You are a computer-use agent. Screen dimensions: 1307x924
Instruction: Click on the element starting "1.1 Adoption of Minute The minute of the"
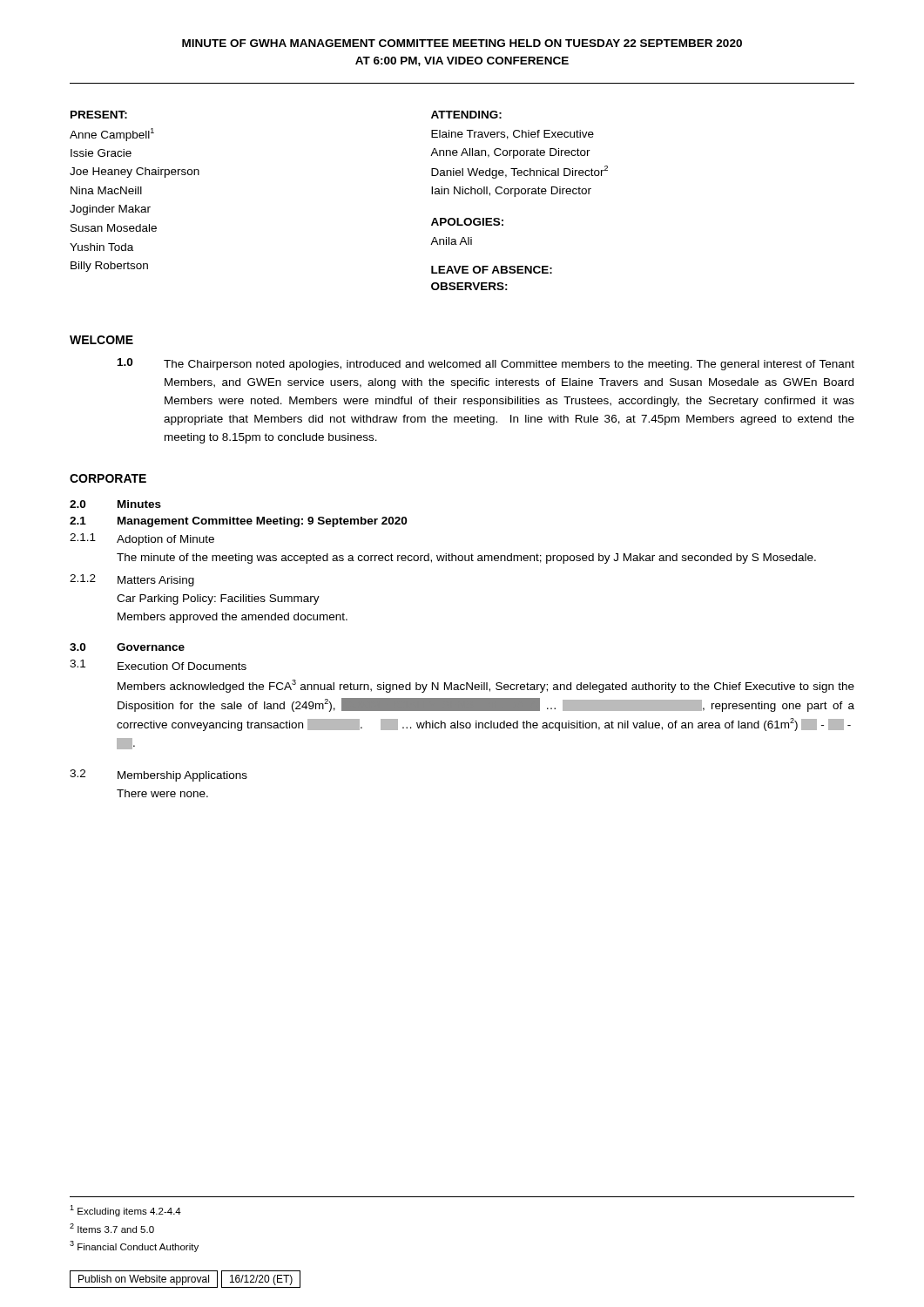[x=462, y=548]
